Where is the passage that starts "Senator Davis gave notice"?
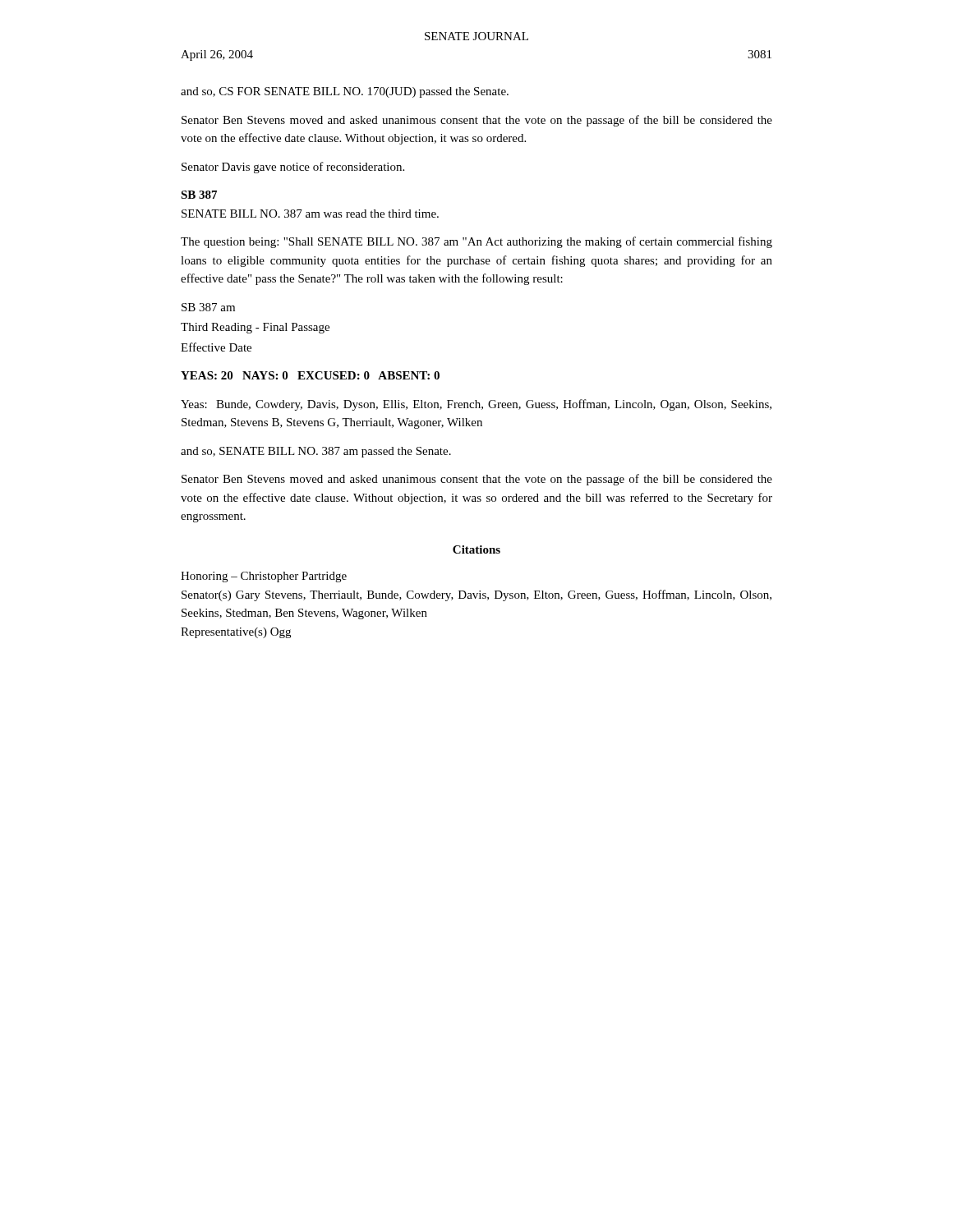This screenshot has width=953, height=1232. [x=293, y=168]
